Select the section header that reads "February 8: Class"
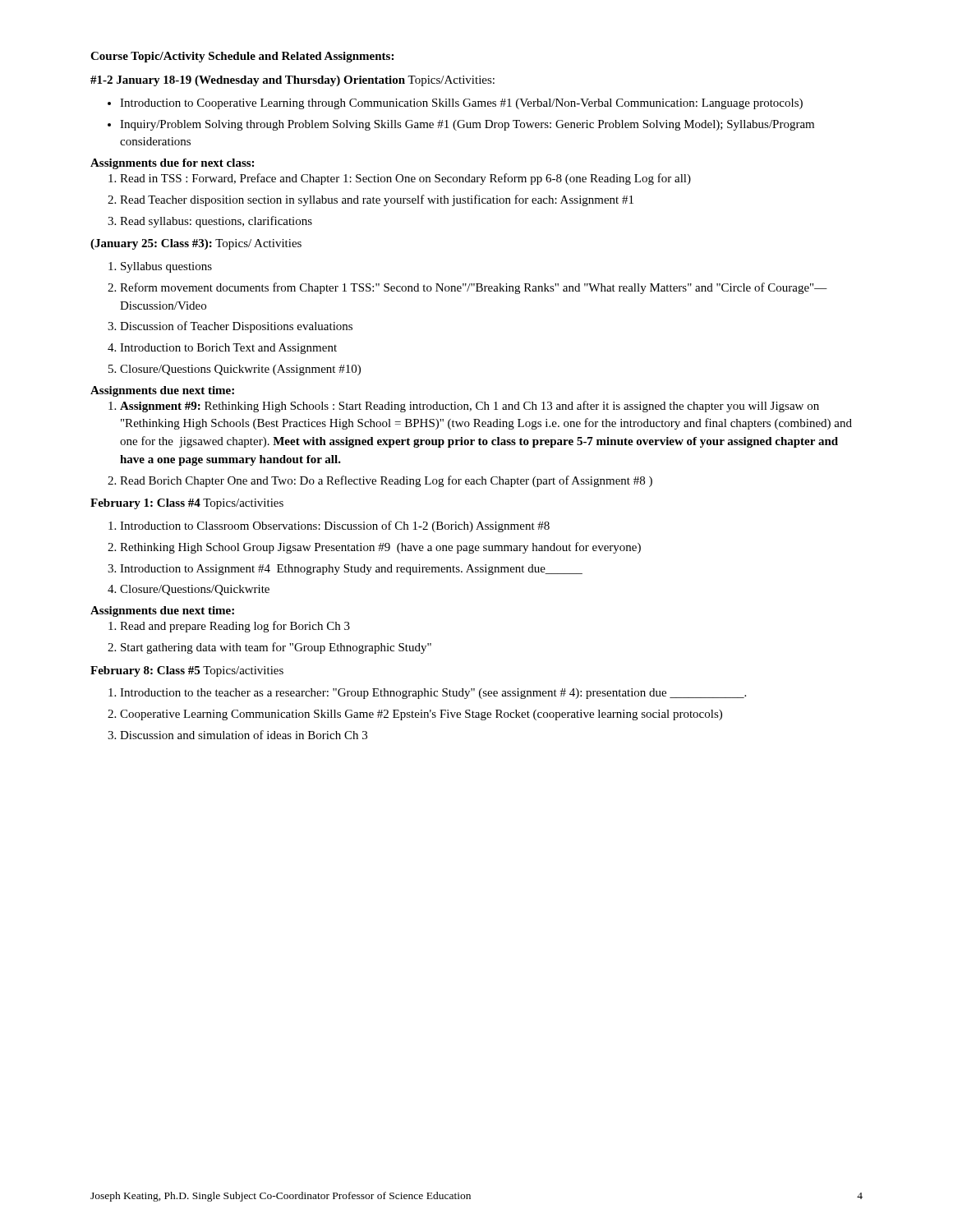 [187, 671]
